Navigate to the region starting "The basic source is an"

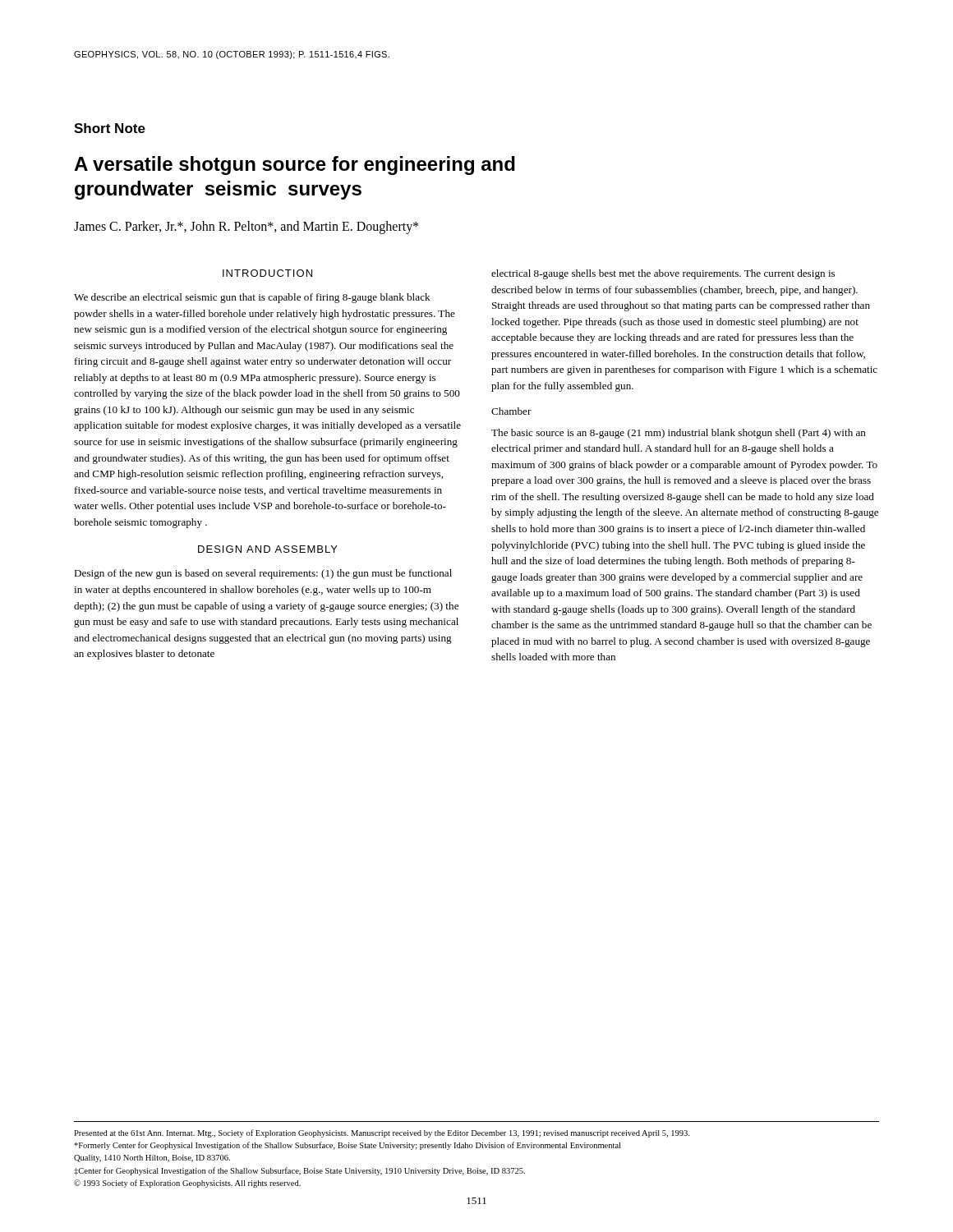click(685, 545)
